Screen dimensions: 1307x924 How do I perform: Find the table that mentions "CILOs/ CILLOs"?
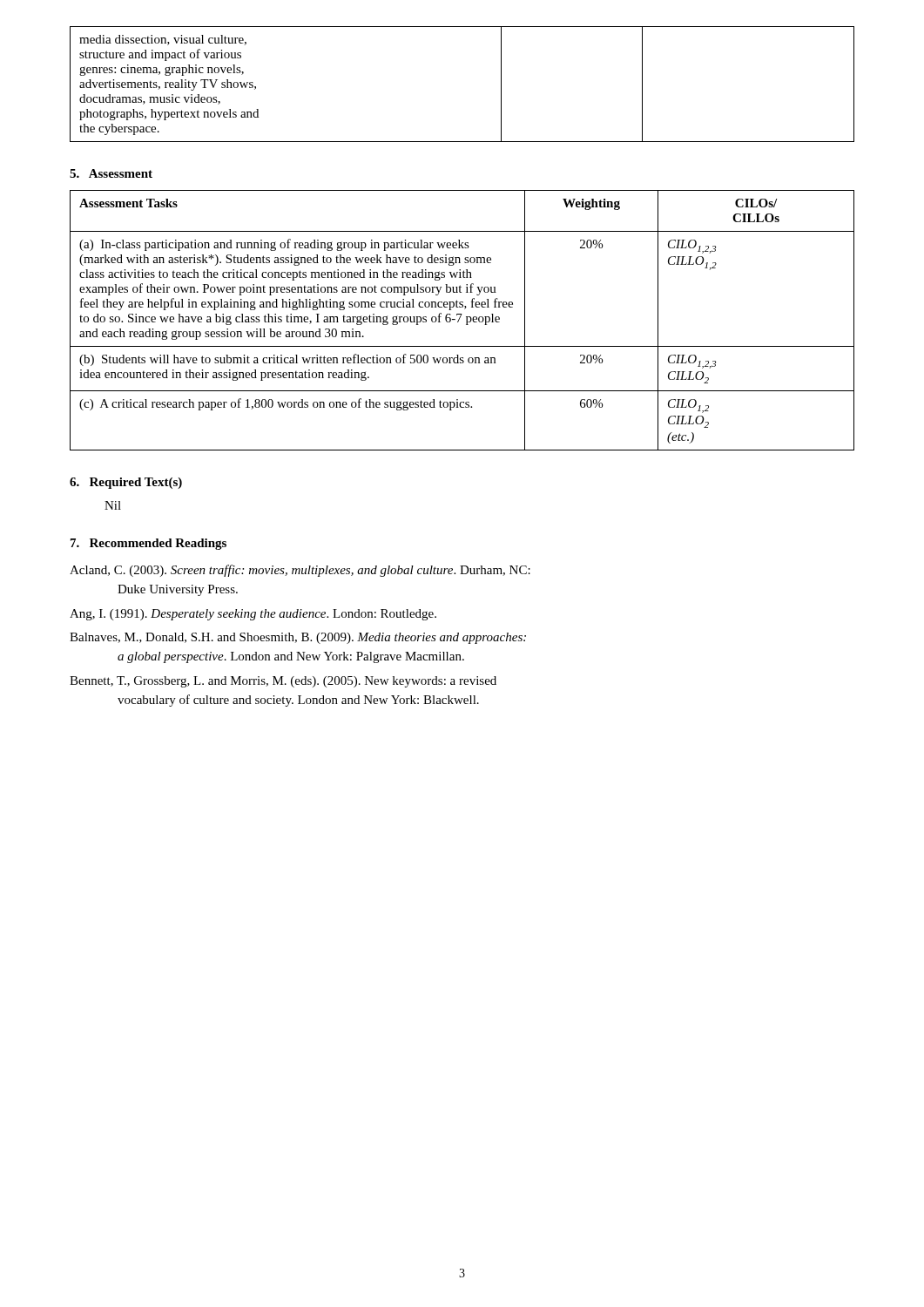[x=462, y=320]
